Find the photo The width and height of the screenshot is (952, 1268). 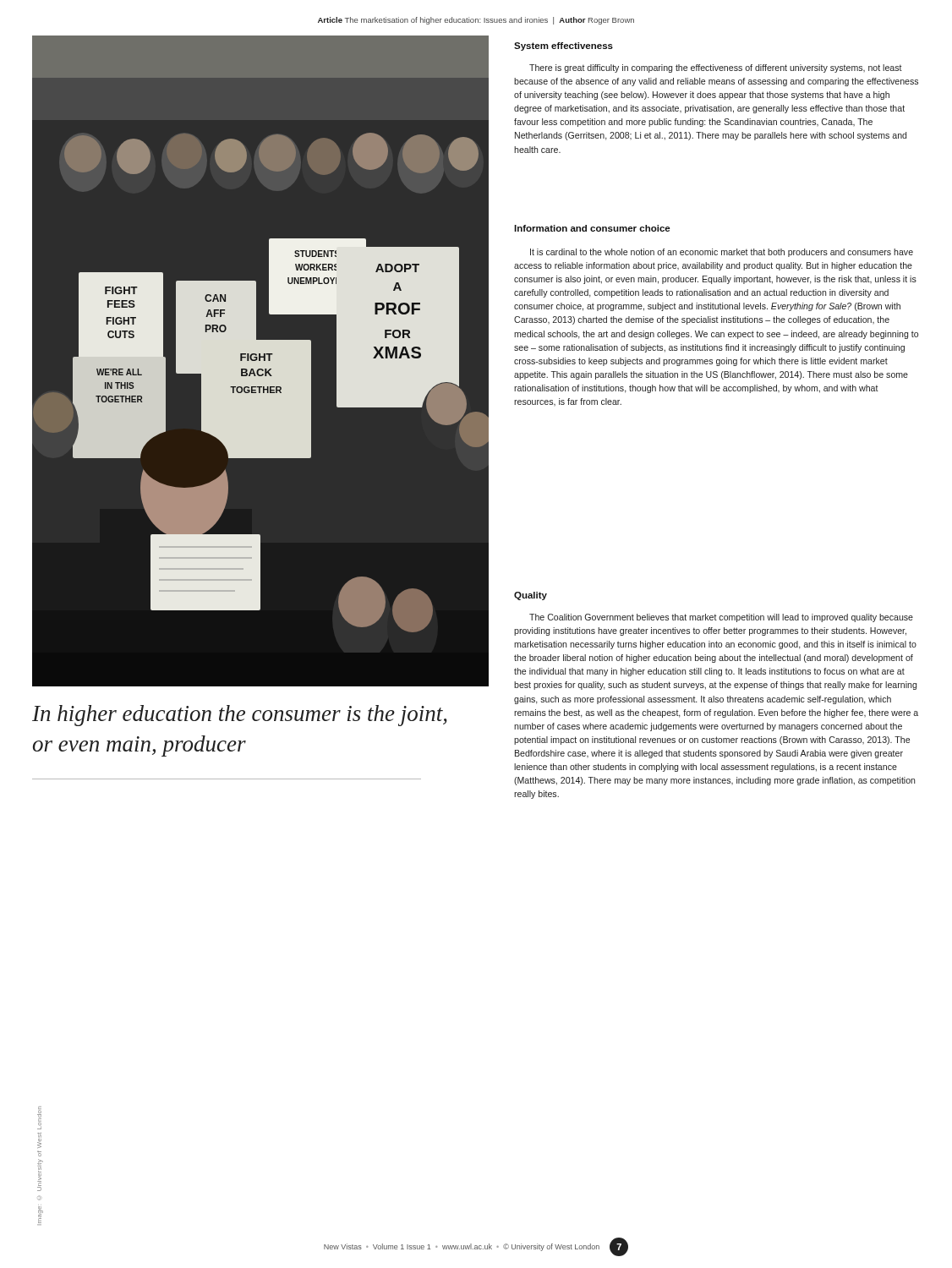click(260, 361)
